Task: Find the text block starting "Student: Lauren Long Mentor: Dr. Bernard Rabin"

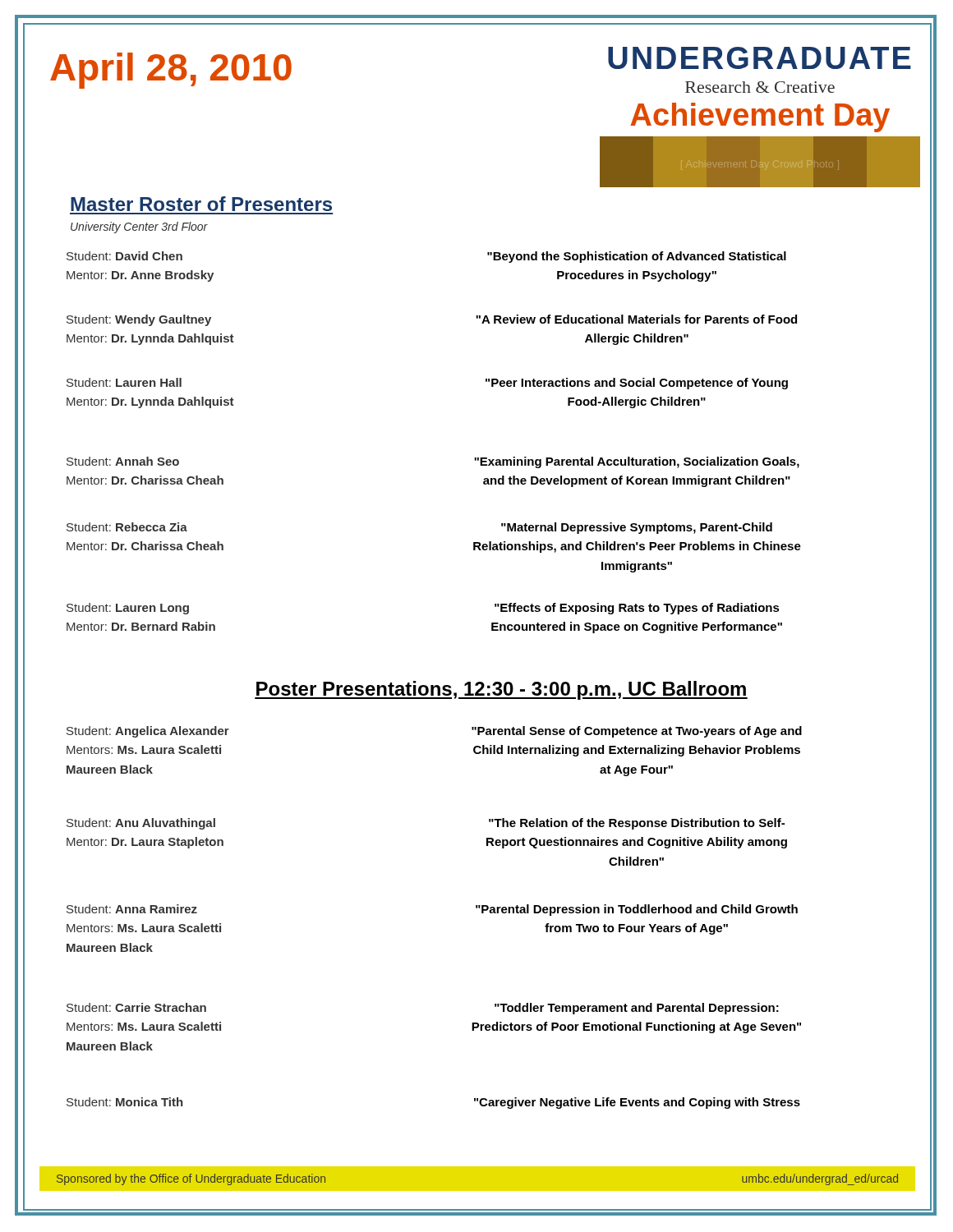Action: [x=501, y=617]
